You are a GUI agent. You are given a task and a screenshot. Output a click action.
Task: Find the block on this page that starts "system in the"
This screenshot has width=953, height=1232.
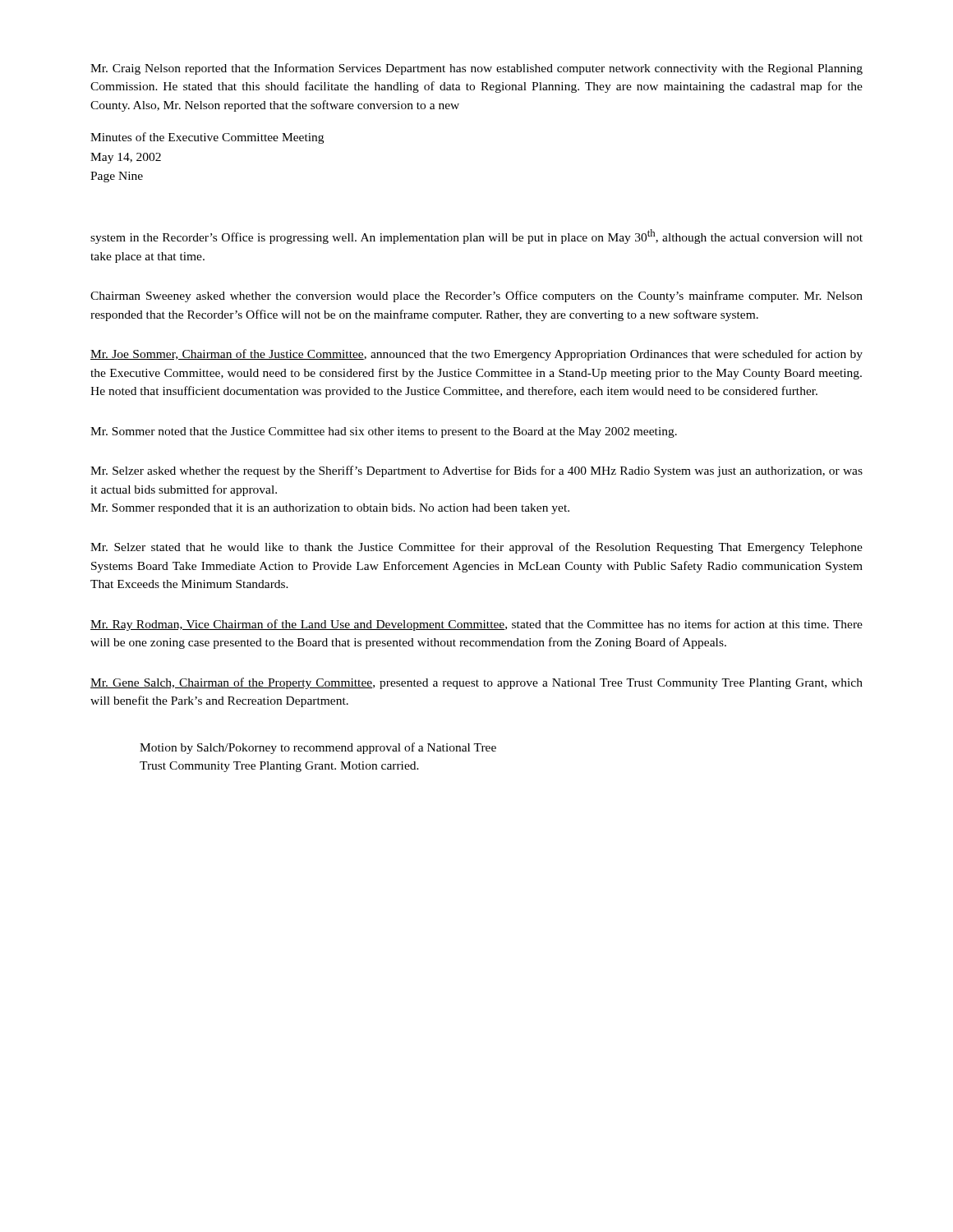click(x=476, y=246)
